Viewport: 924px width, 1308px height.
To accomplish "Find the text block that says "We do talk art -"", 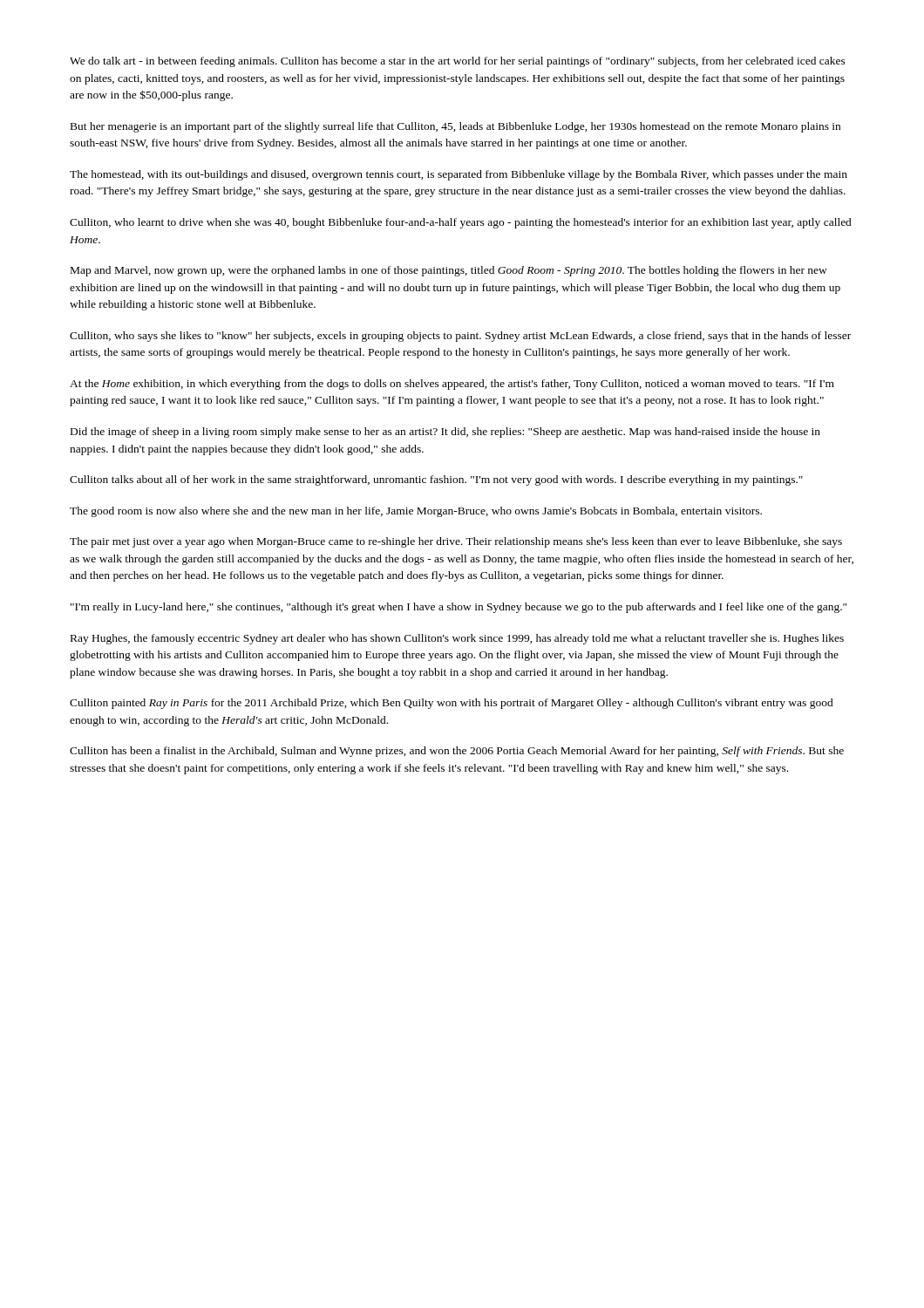I will [x=458, y=78].
